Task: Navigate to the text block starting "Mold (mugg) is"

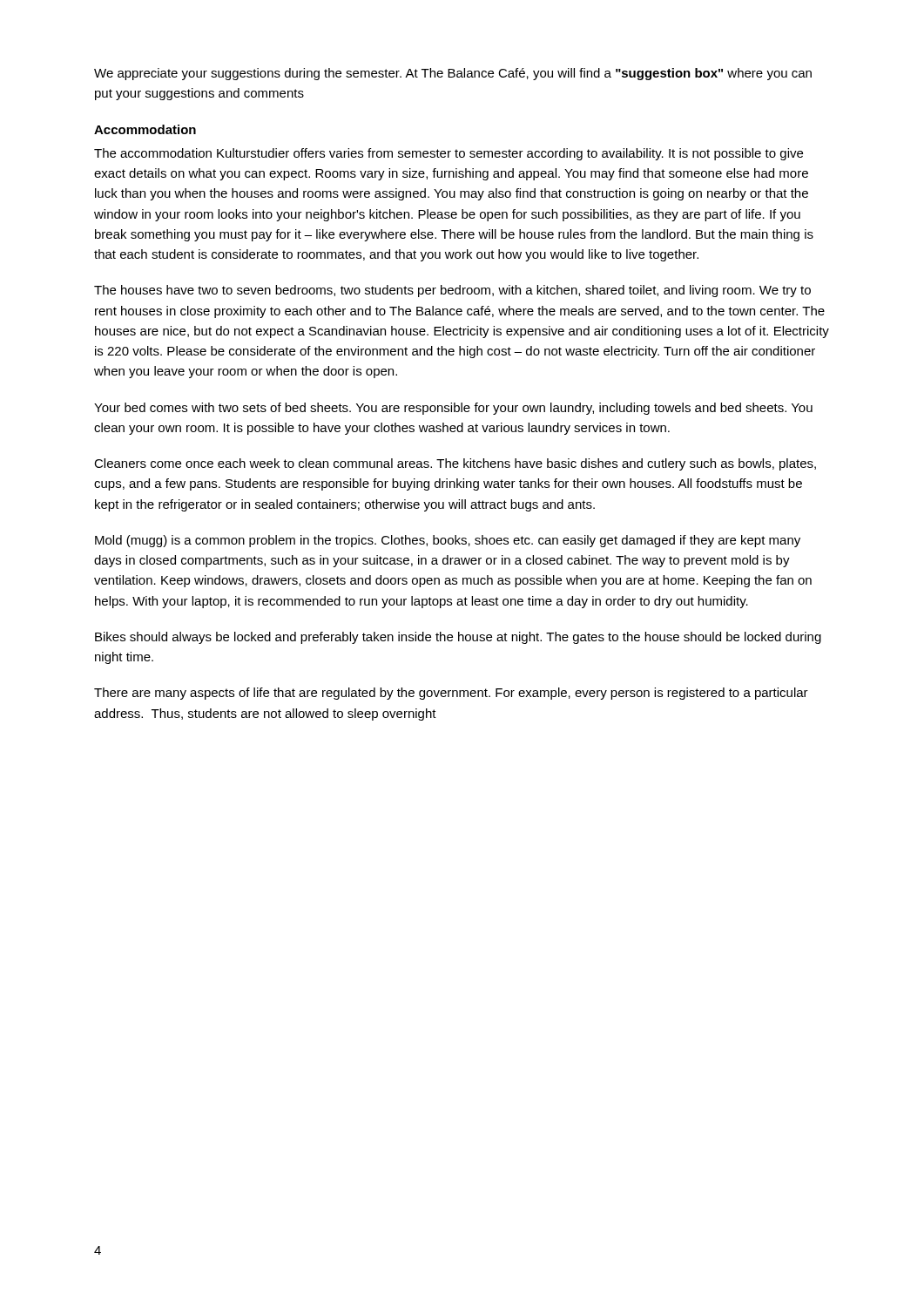Action: click(453, 570)
